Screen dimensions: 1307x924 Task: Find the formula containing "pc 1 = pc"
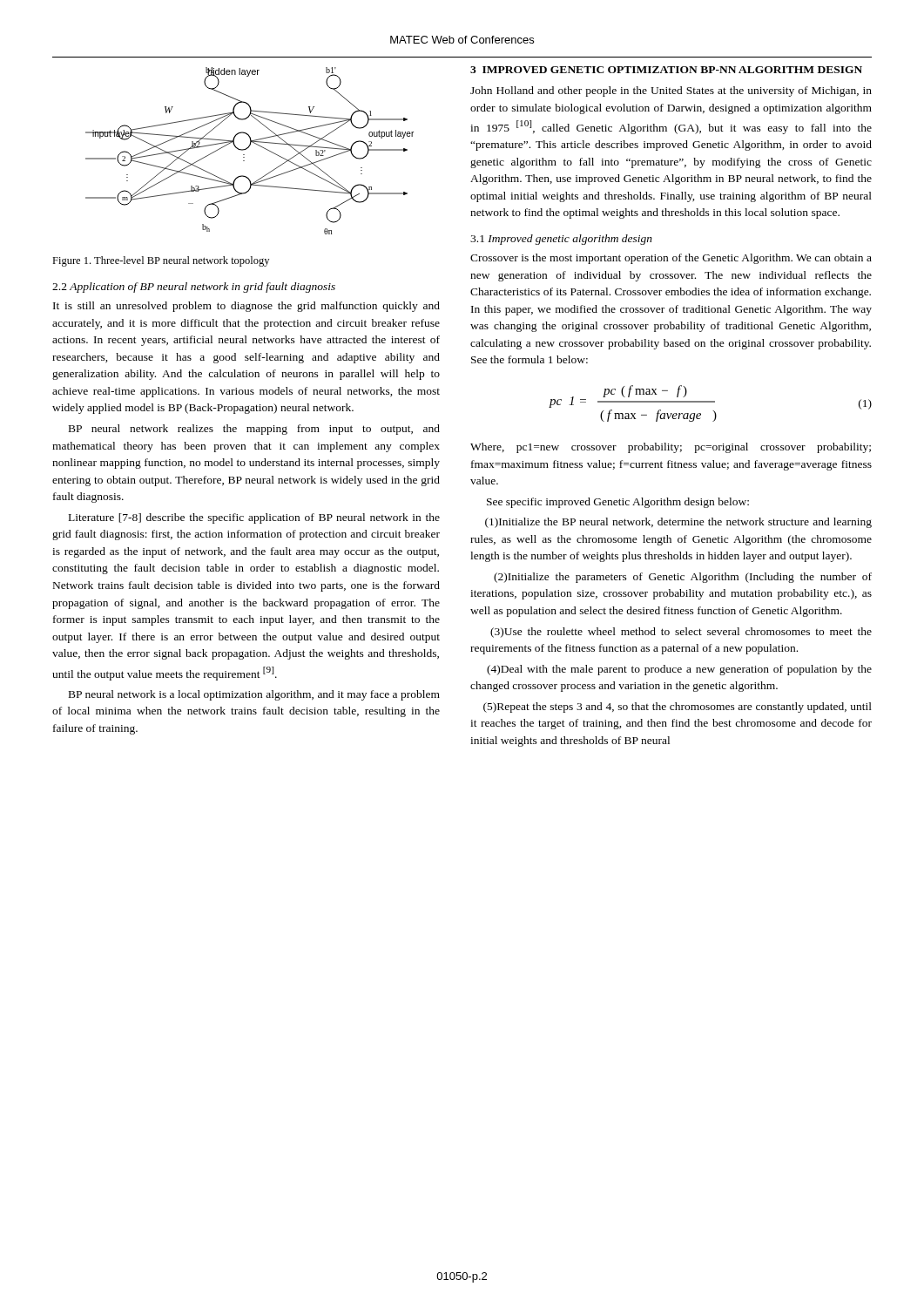[675, 403]
